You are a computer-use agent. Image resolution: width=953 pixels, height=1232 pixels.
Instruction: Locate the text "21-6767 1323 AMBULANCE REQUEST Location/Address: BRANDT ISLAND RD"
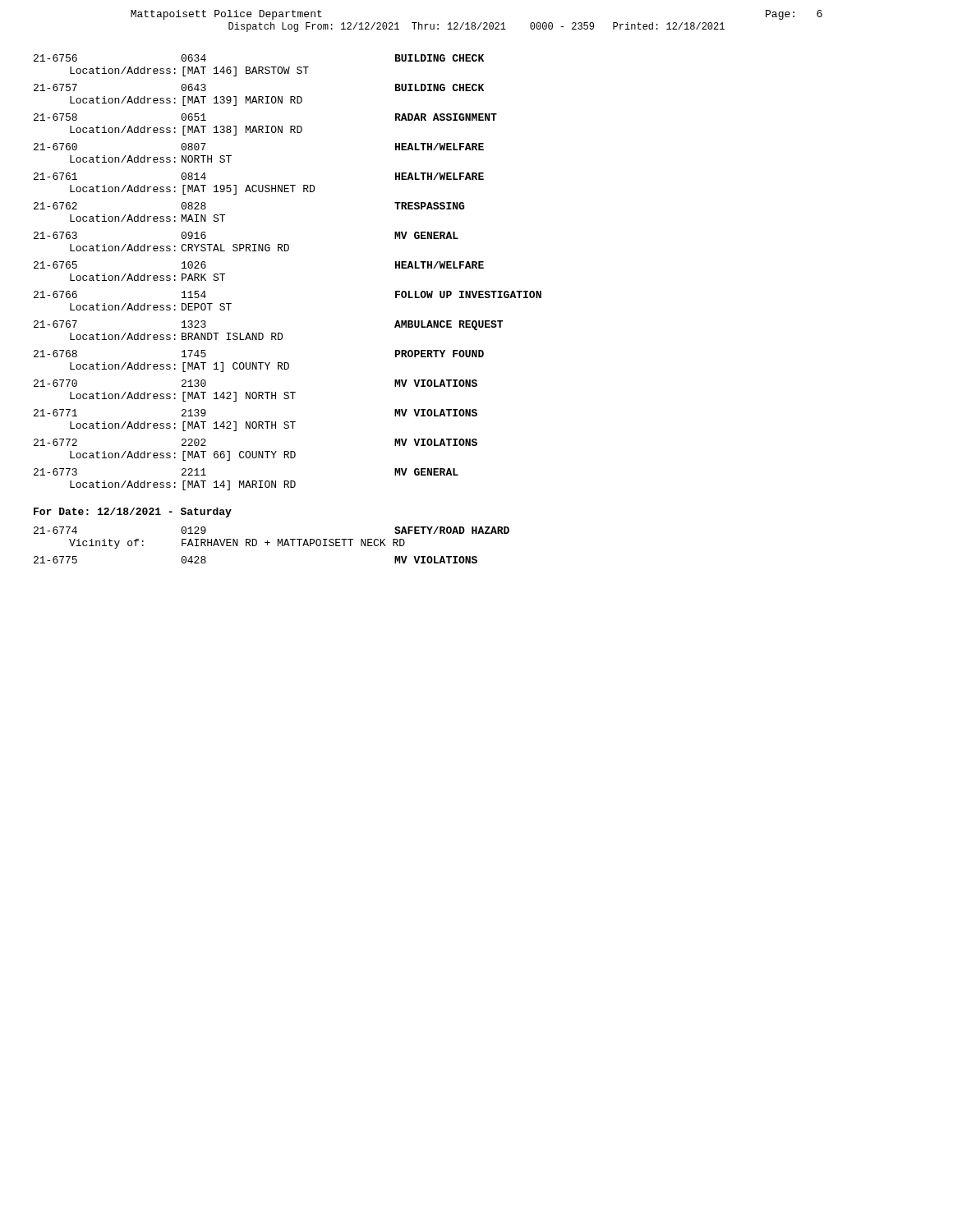click(x=476, y=331)
